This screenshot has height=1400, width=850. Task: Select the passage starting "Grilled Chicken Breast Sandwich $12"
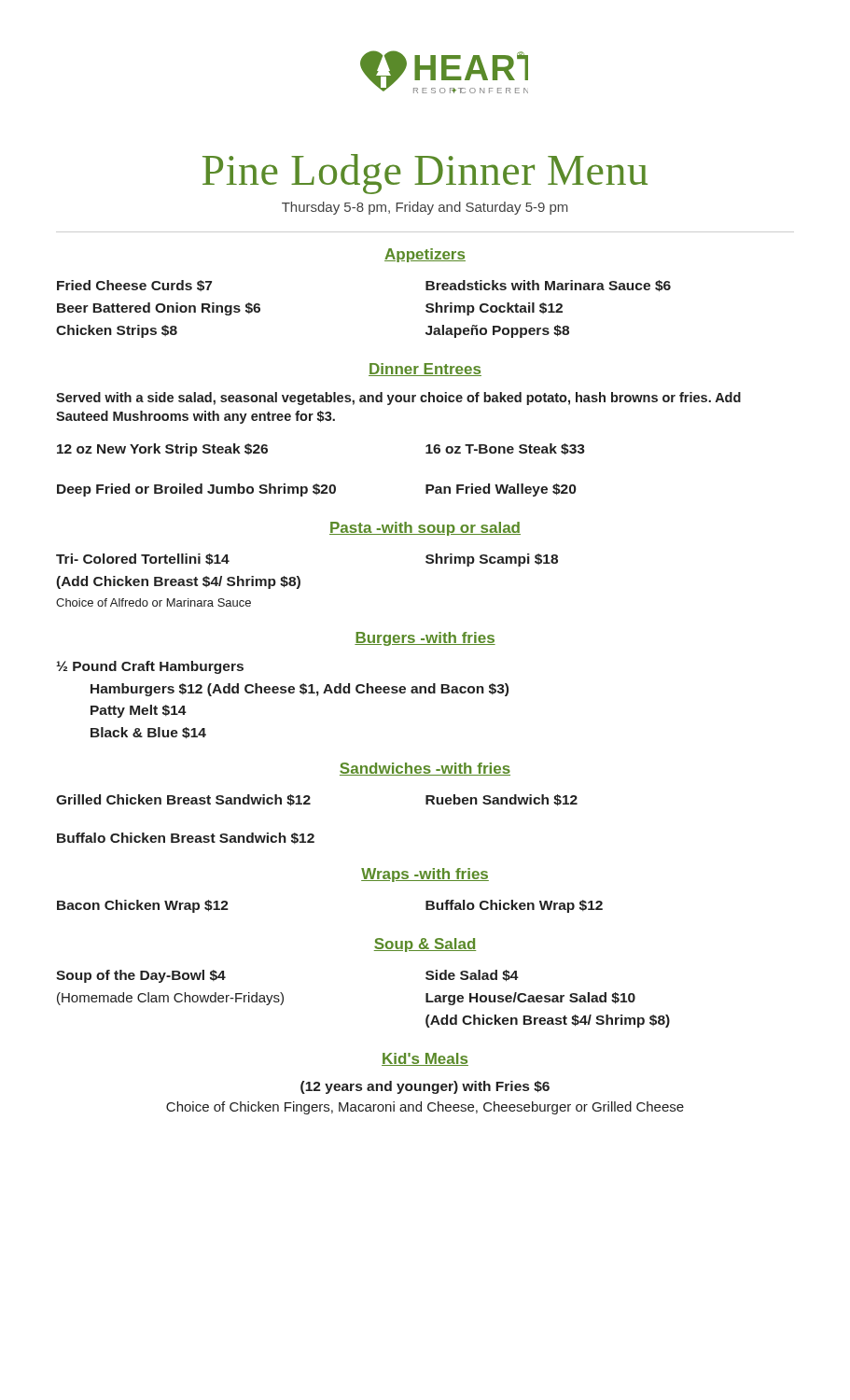pos(183,800)
